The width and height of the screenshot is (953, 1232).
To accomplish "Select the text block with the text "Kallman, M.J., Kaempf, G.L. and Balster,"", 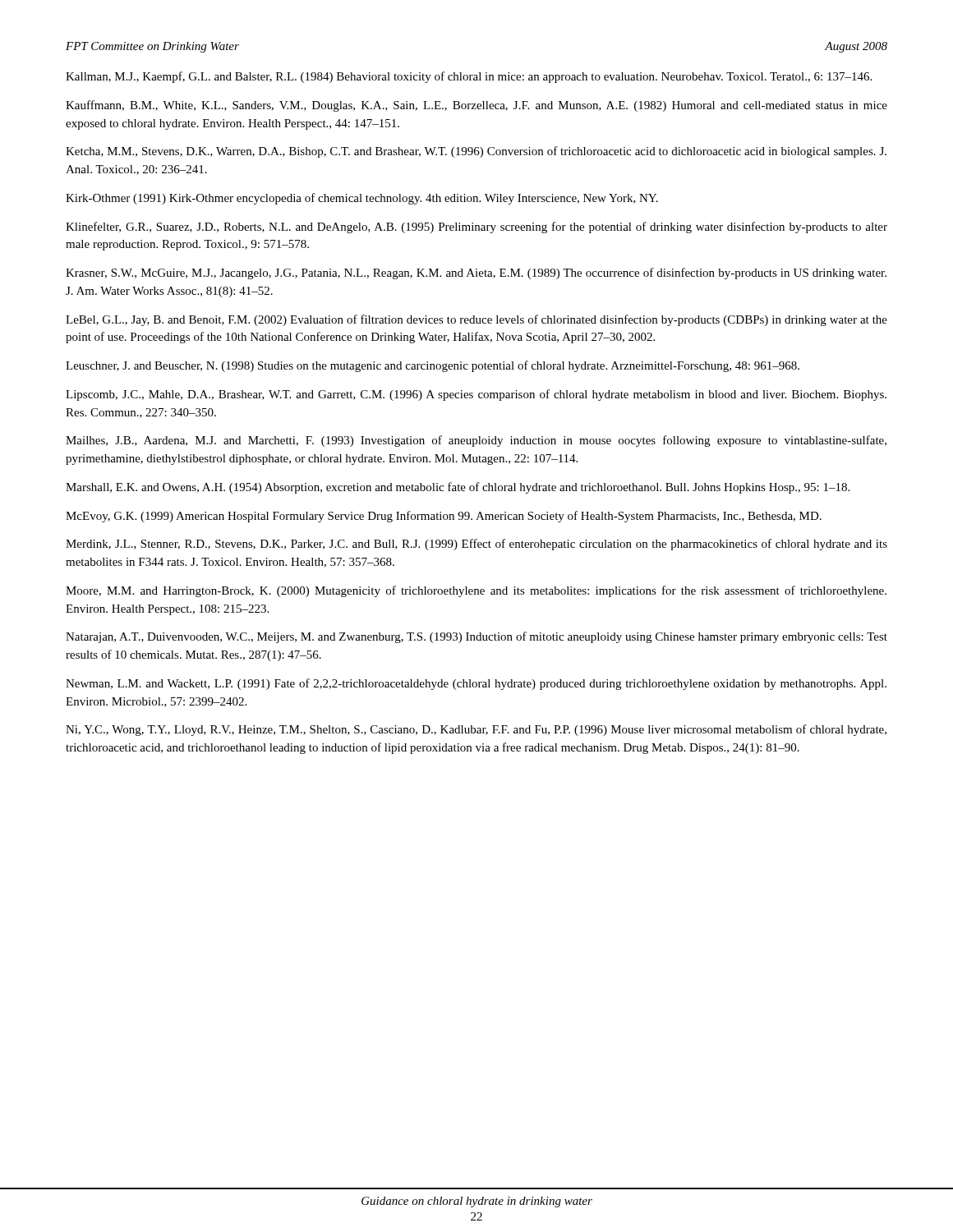I will pos(469,76).
